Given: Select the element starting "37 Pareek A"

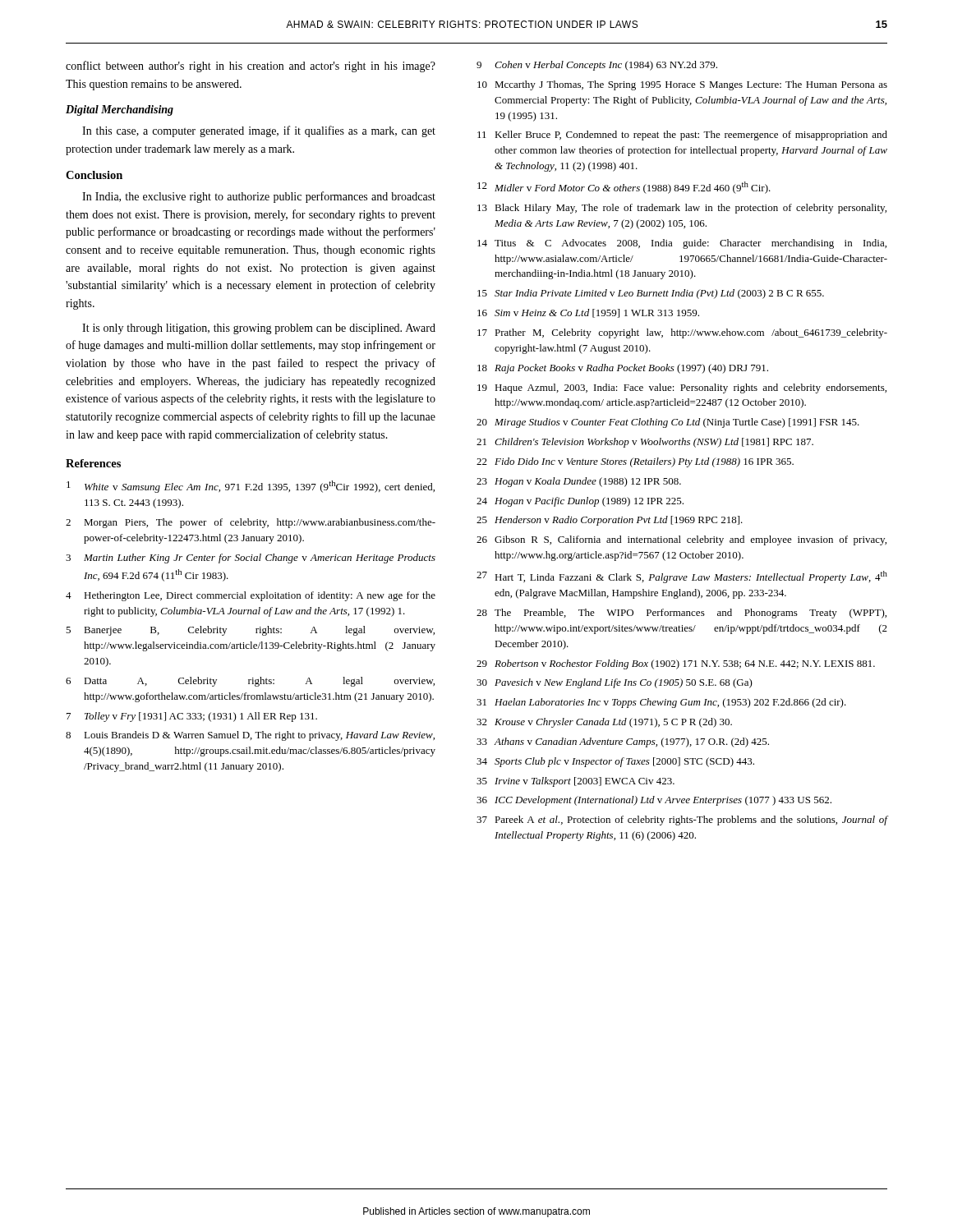Looking at the screenshot, I should click(x=682, y=828).
